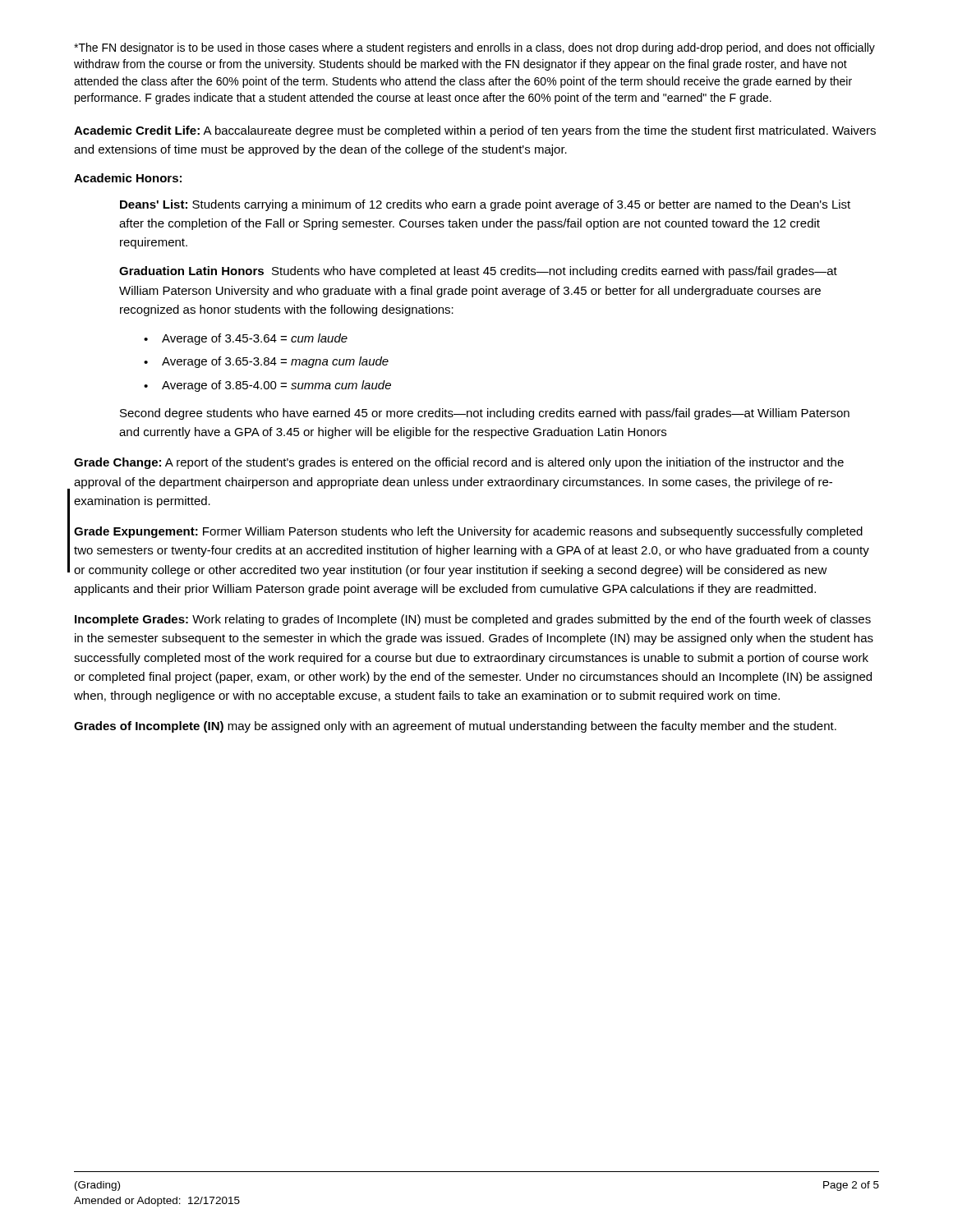Select the text block that reads "Grade Expungement: Former William Paterson students"
The width and height of the screenshot is (953, 1232).
click(x=471, y=560)
